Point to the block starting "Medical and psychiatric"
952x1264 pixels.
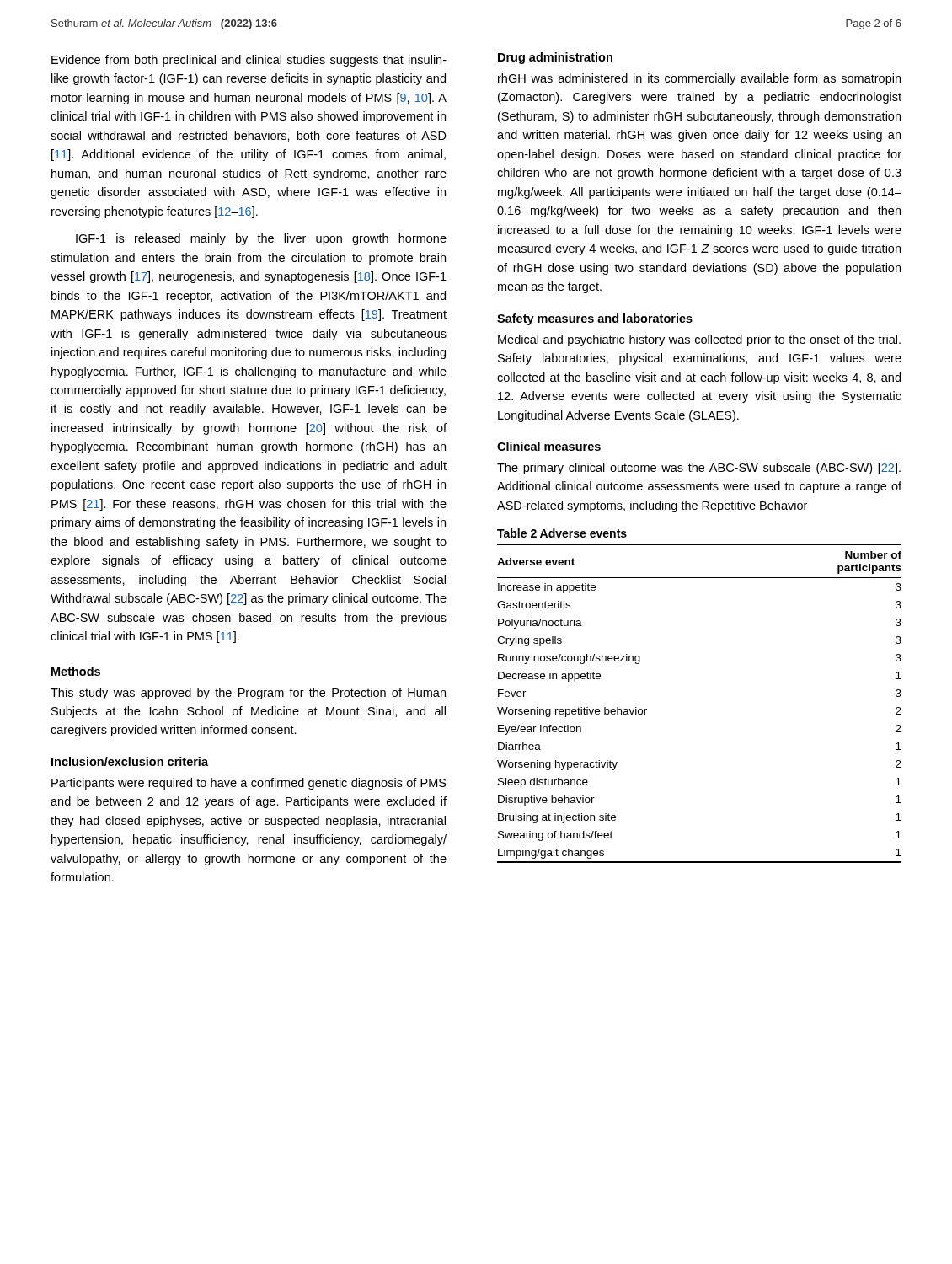coord(699,377)
